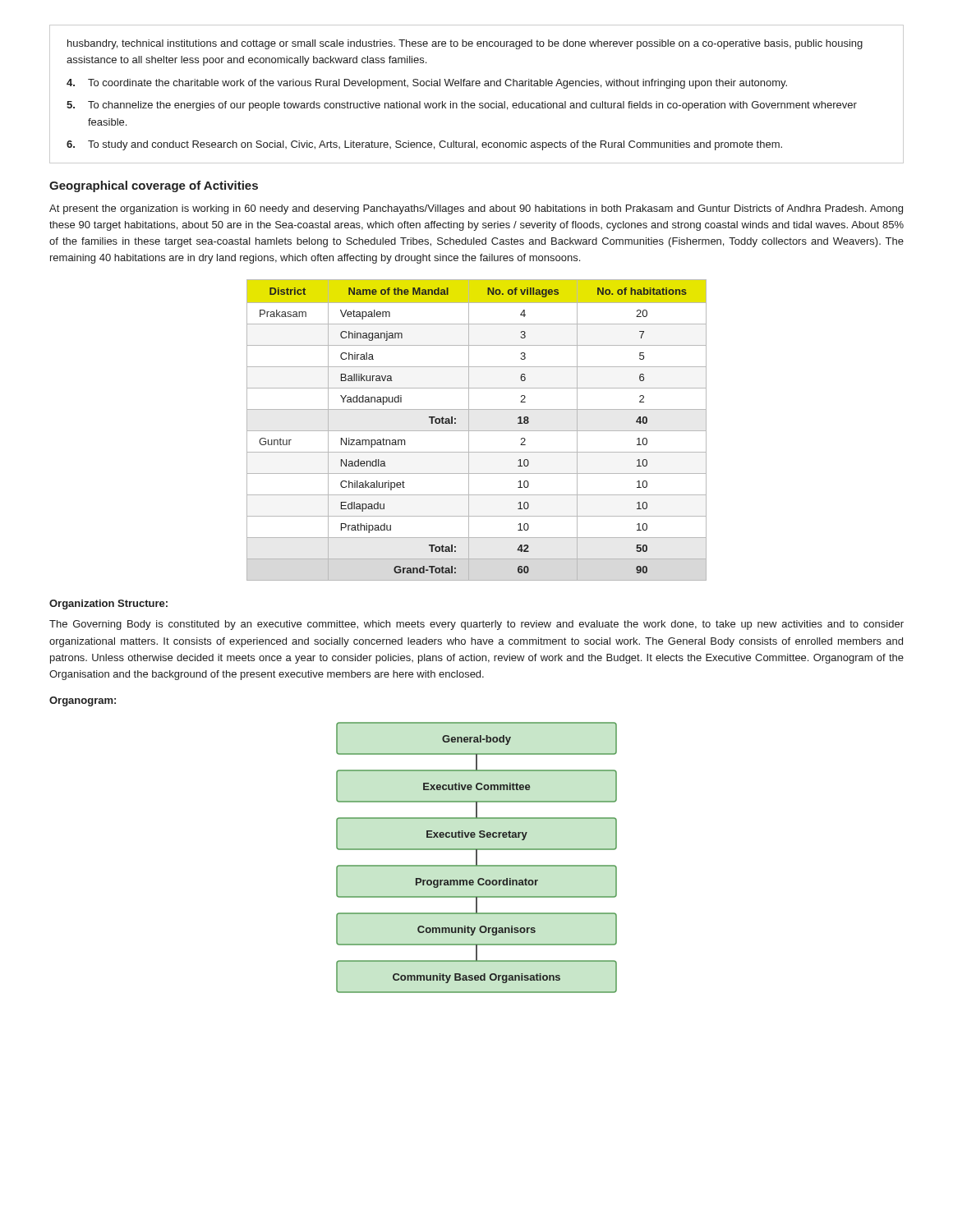Locate the block of text that opens with "At present the organization is working in 60"
This screenshot has width=953, height=1232.
pyautogui.click(x=476, y=233)
